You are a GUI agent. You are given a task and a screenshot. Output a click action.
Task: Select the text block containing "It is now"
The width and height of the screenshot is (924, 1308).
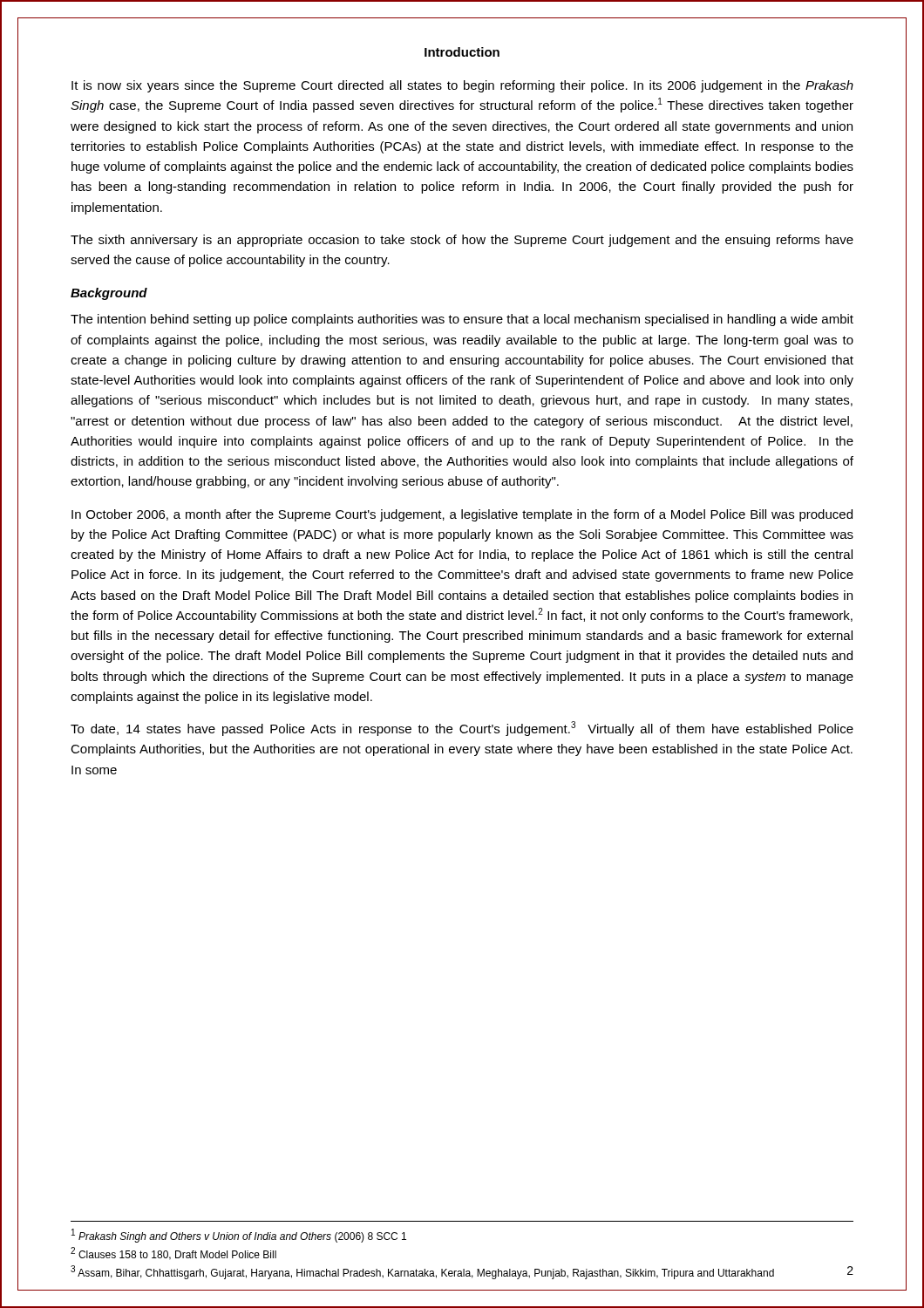(462, 146)
